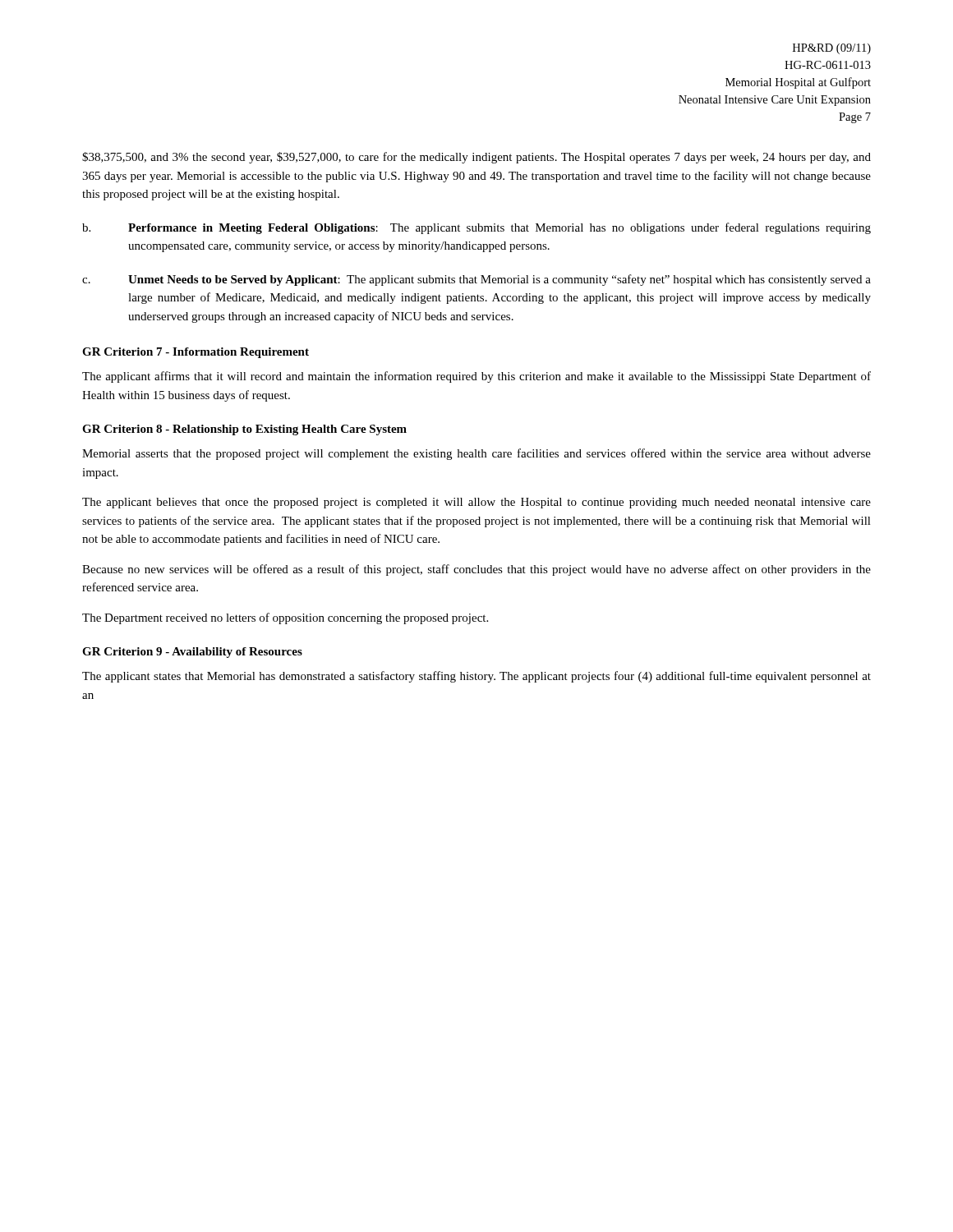Point to the passage starting "Memorial asserts that"

pyautogui.click(x=476, y=463)
